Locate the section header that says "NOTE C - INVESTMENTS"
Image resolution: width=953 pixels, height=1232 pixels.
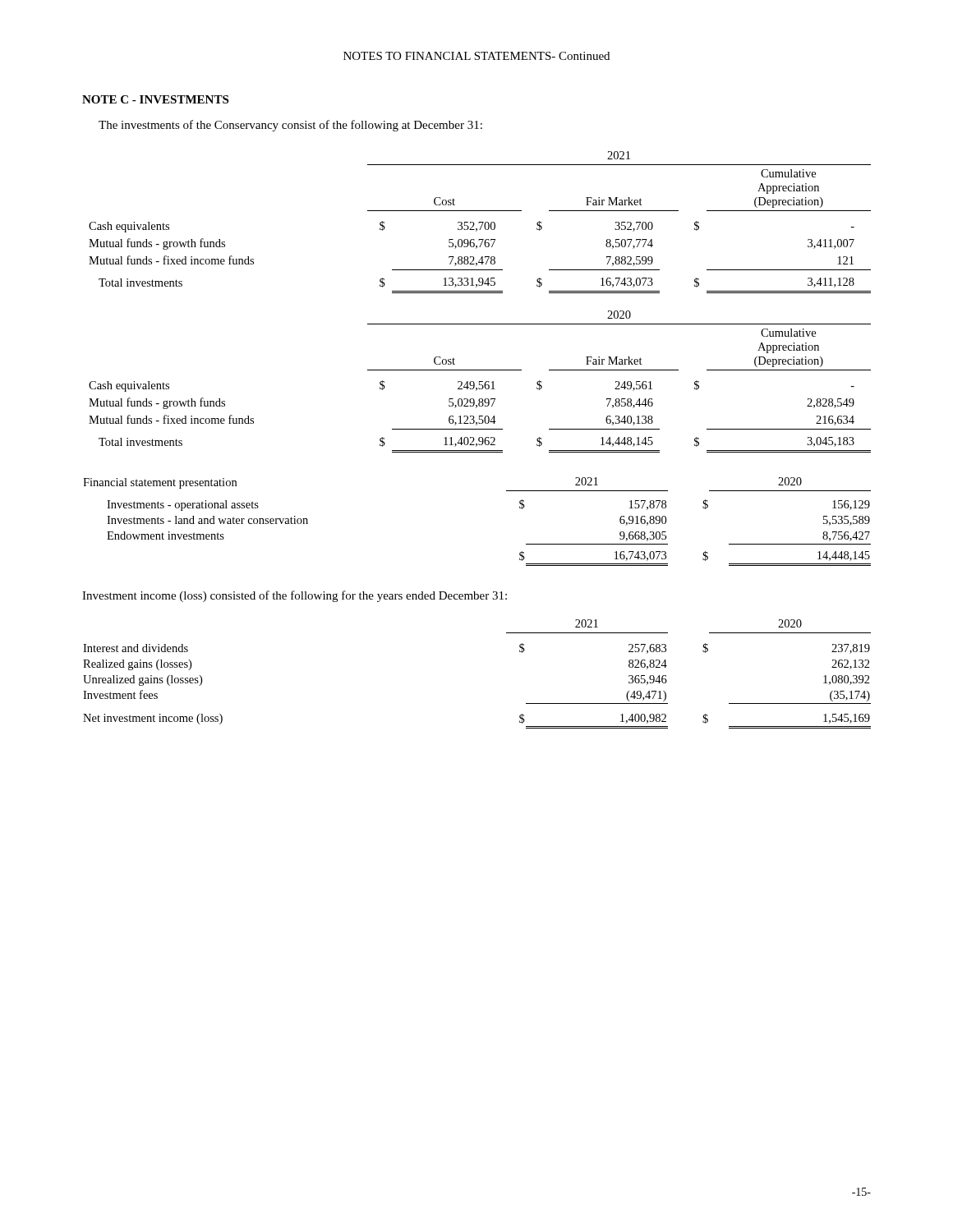[156, 99]
